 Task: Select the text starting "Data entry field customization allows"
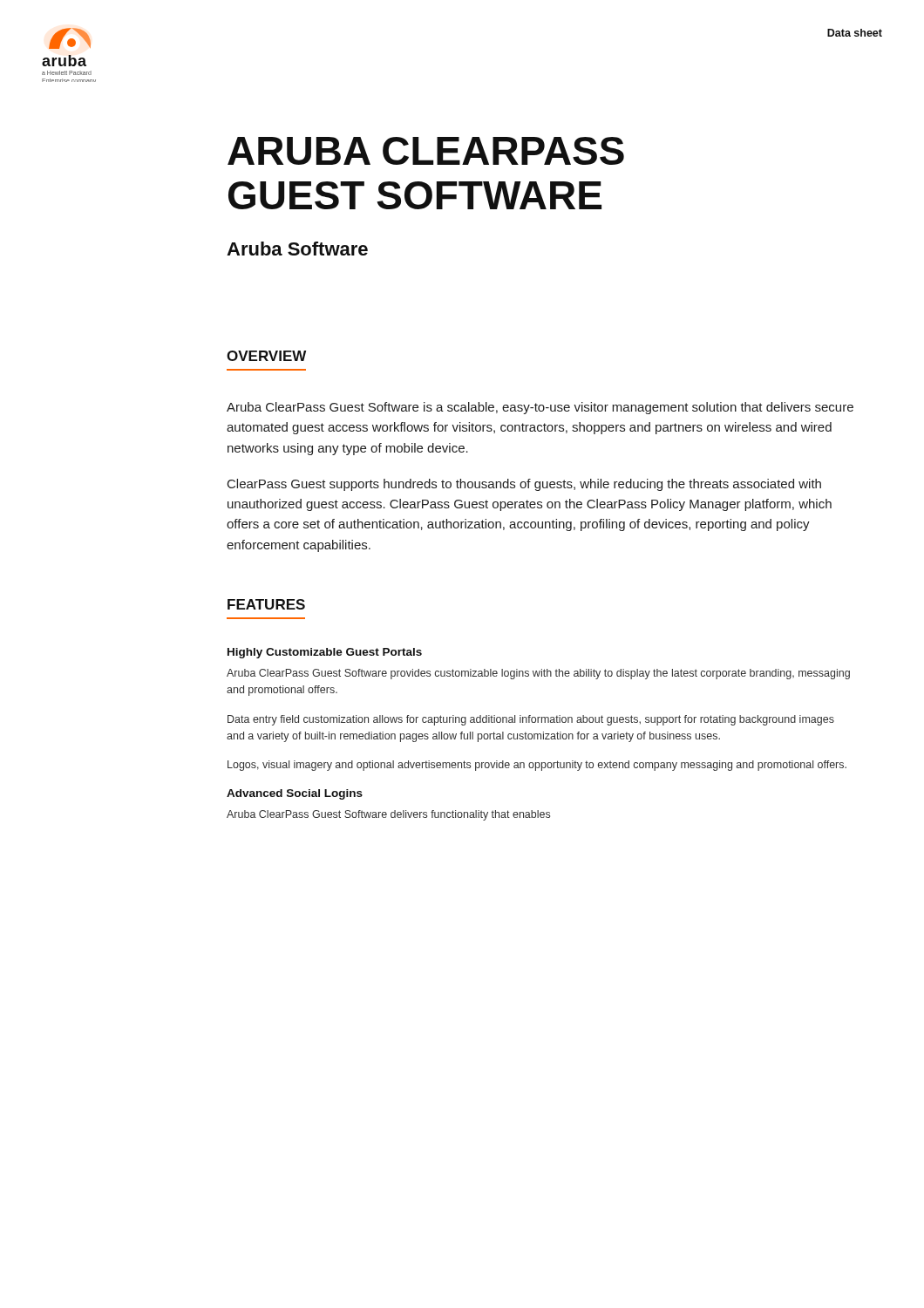(540, 728)
